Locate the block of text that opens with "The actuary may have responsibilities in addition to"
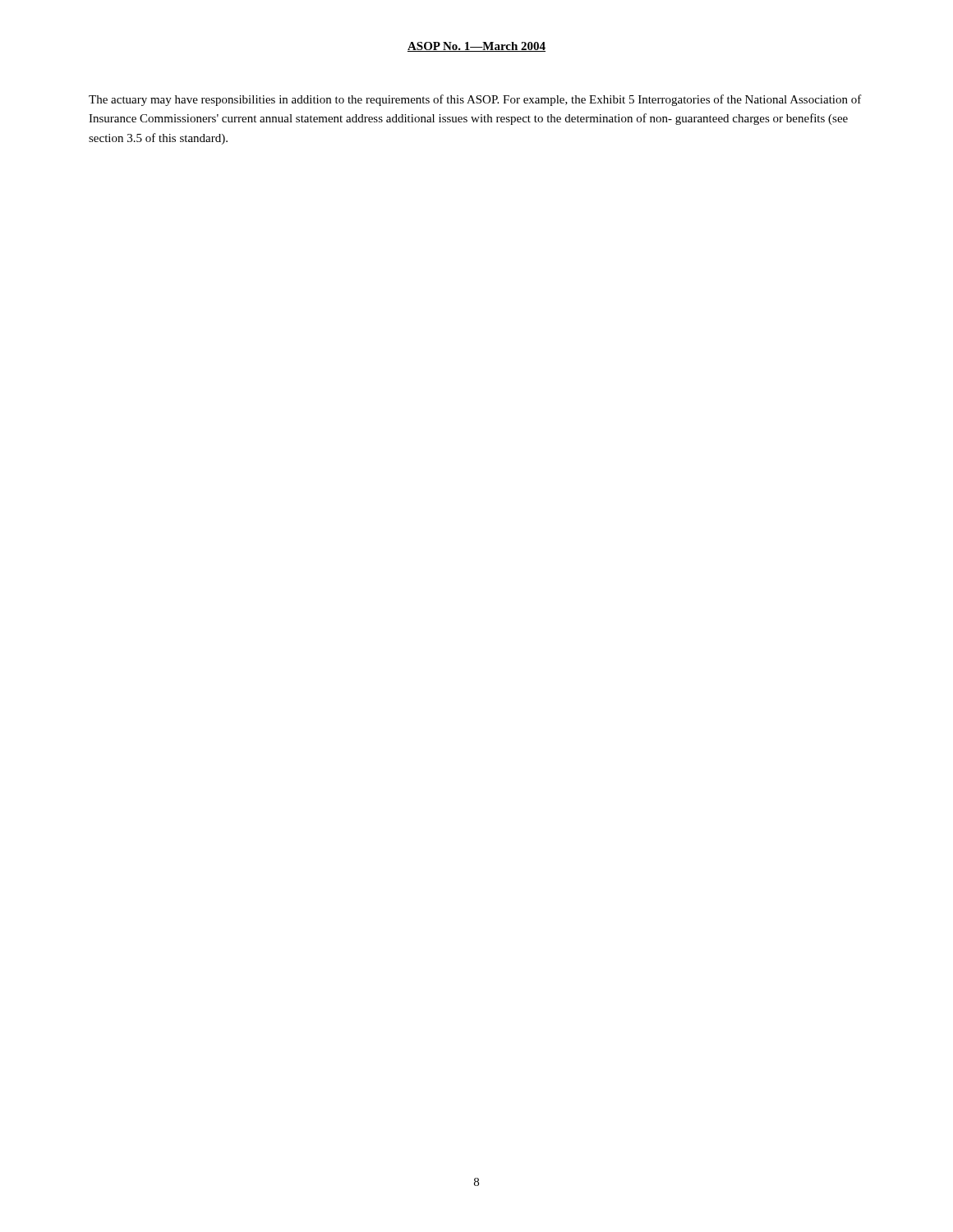953x1232 pixels. point(475,118)
